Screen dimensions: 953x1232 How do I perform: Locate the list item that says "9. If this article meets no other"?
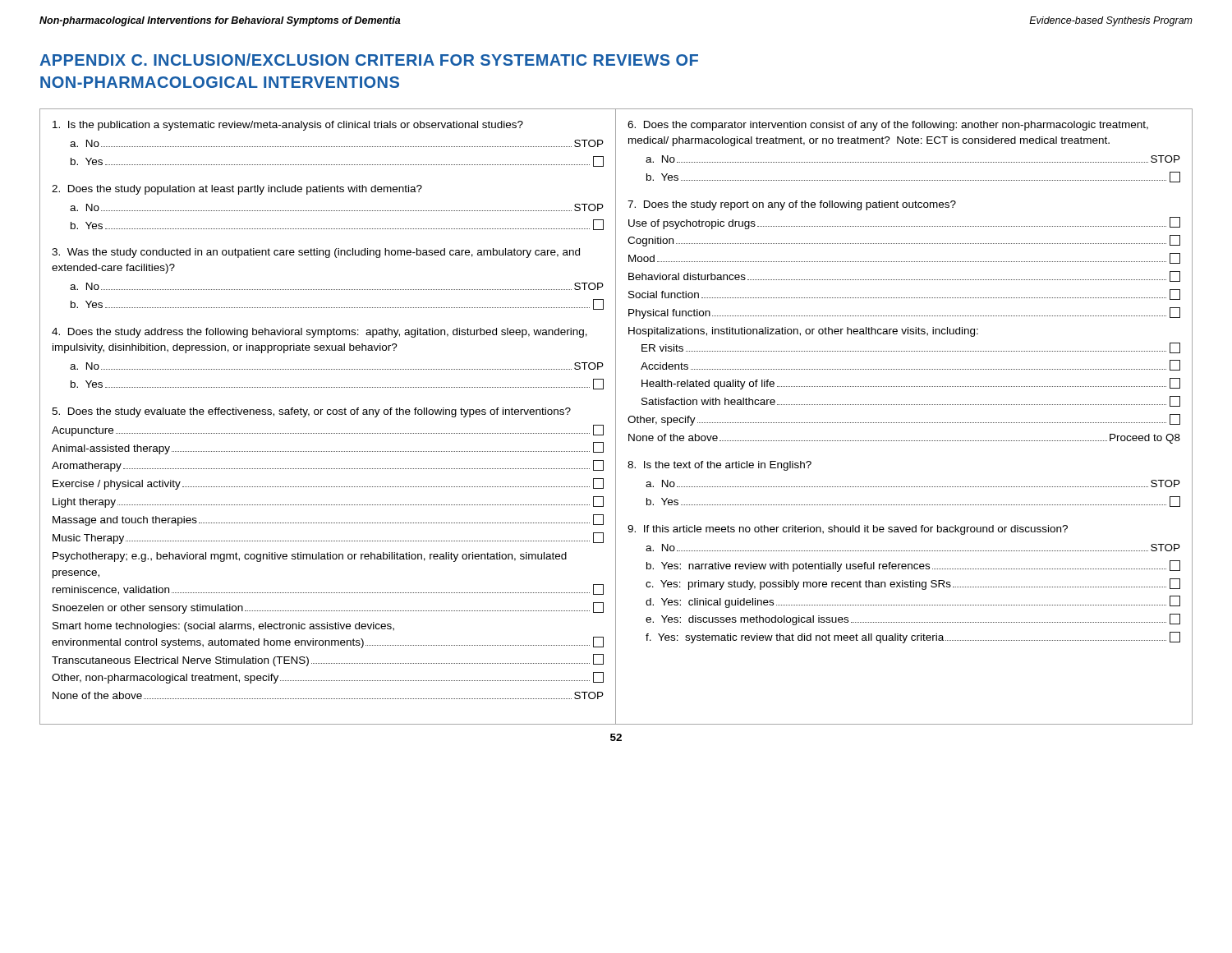tap(904, 584)
